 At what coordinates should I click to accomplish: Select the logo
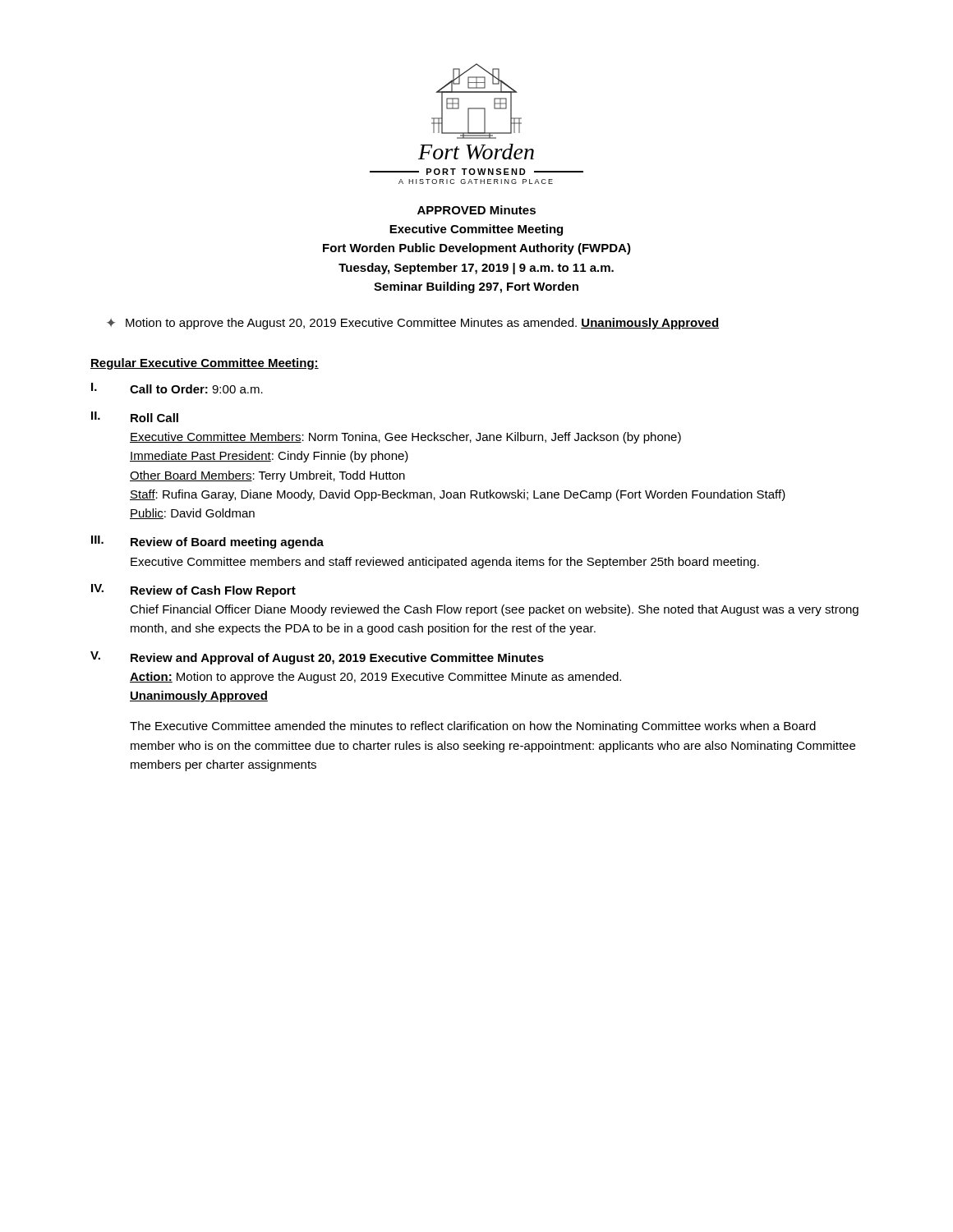476,117
